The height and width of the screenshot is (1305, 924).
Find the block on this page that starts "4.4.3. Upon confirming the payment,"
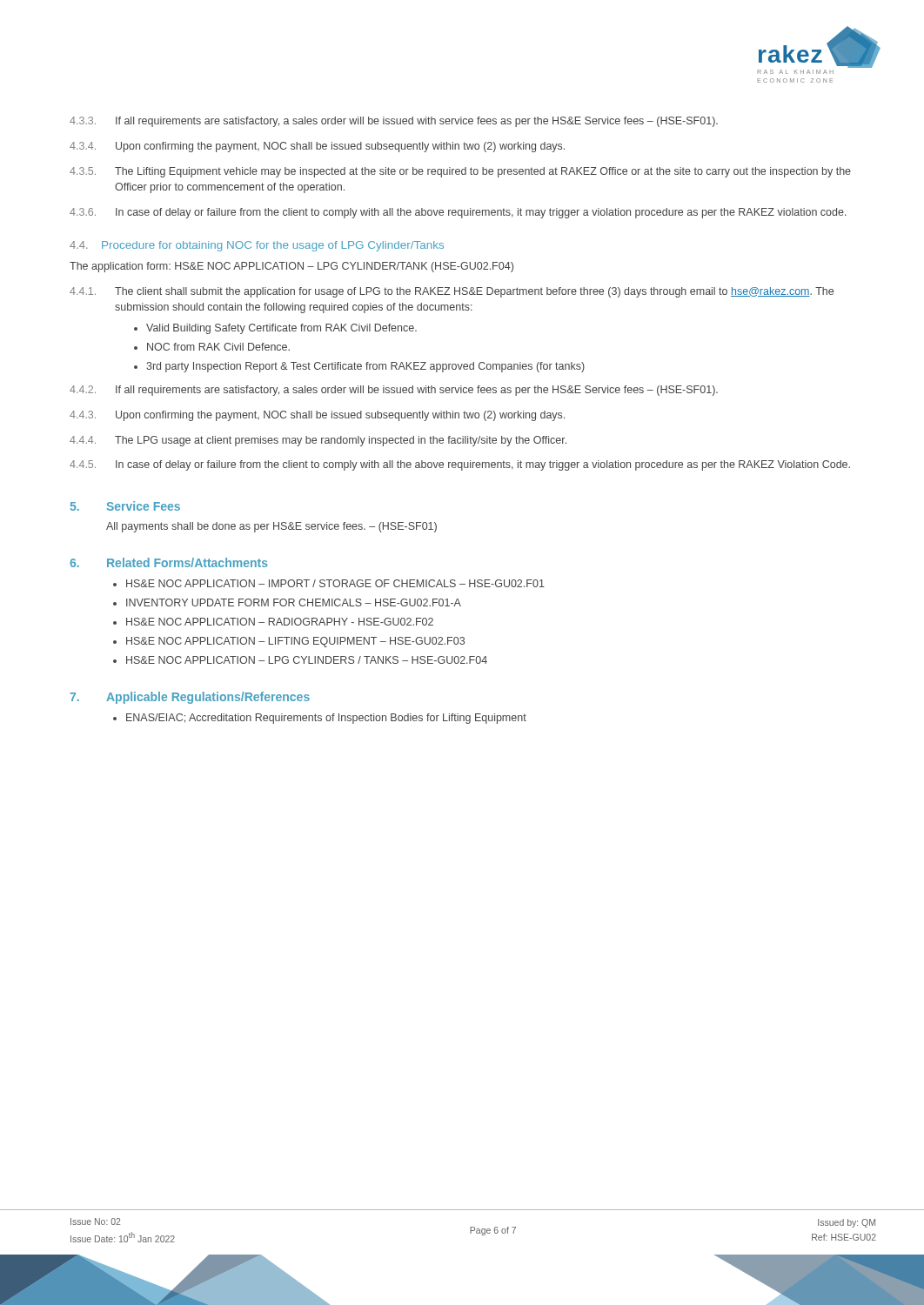pyautogui.click(x=473, y=415)
